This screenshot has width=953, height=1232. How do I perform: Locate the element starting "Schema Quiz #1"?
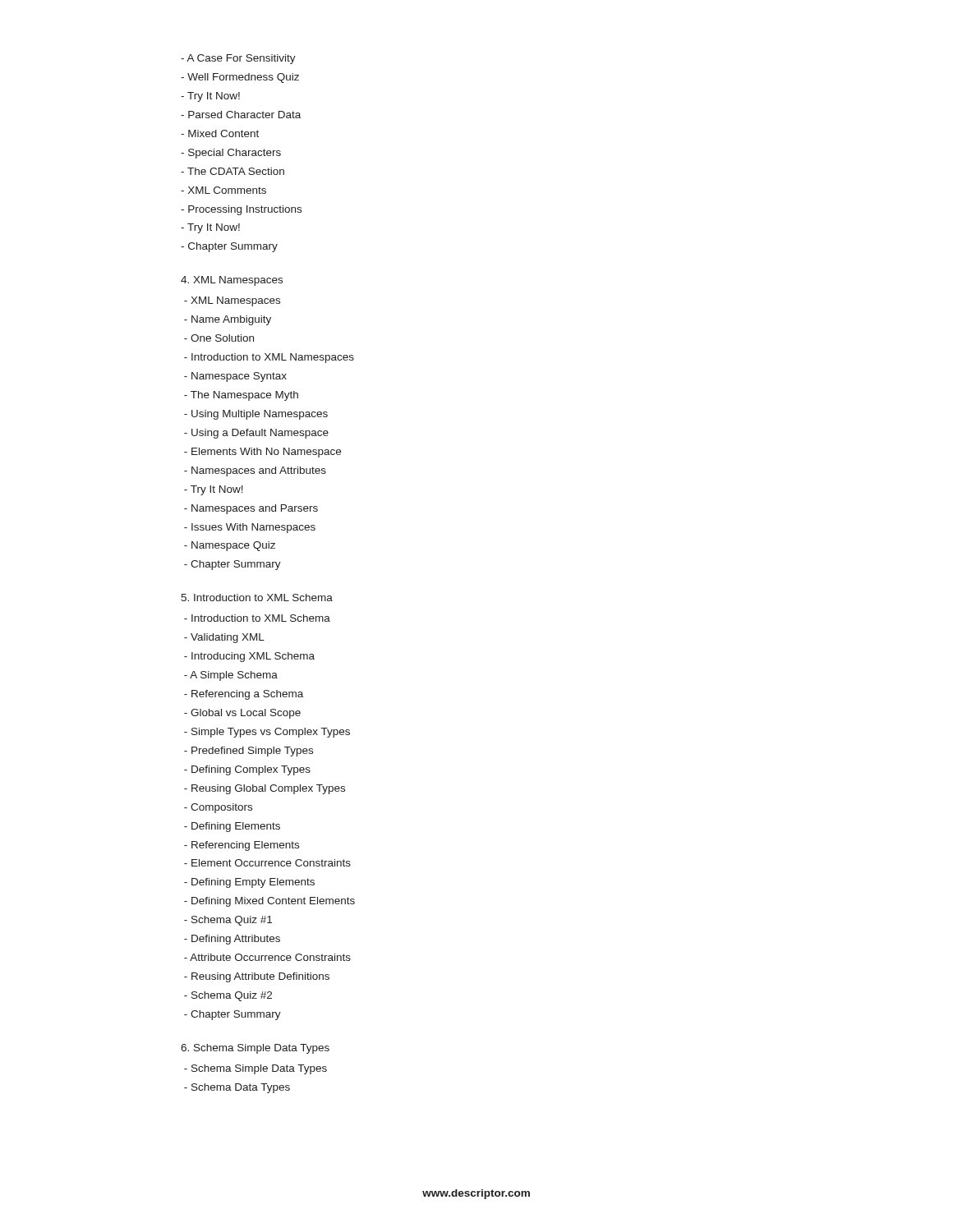coord(227,920)
